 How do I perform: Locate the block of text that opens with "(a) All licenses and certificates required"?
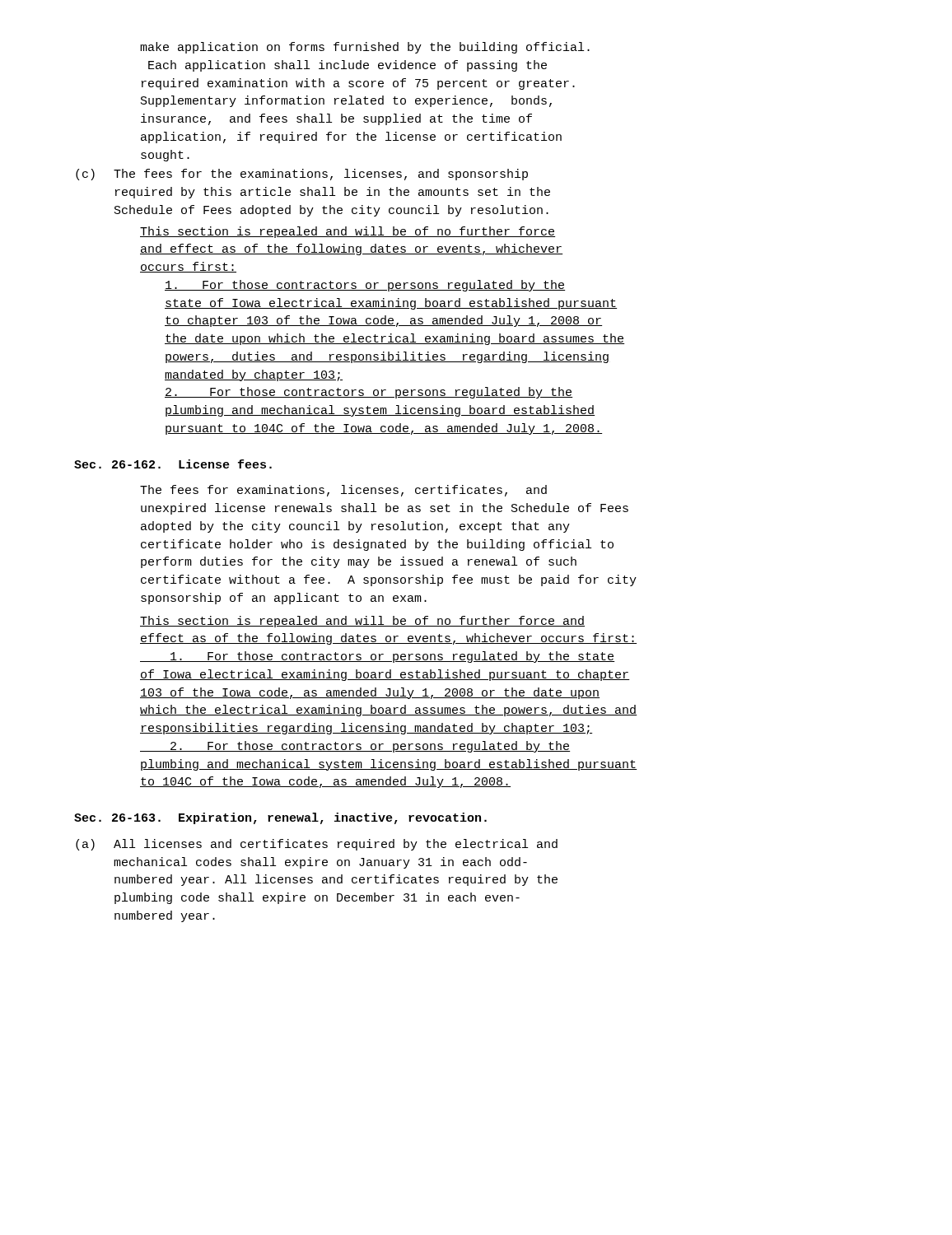(488, 881)
